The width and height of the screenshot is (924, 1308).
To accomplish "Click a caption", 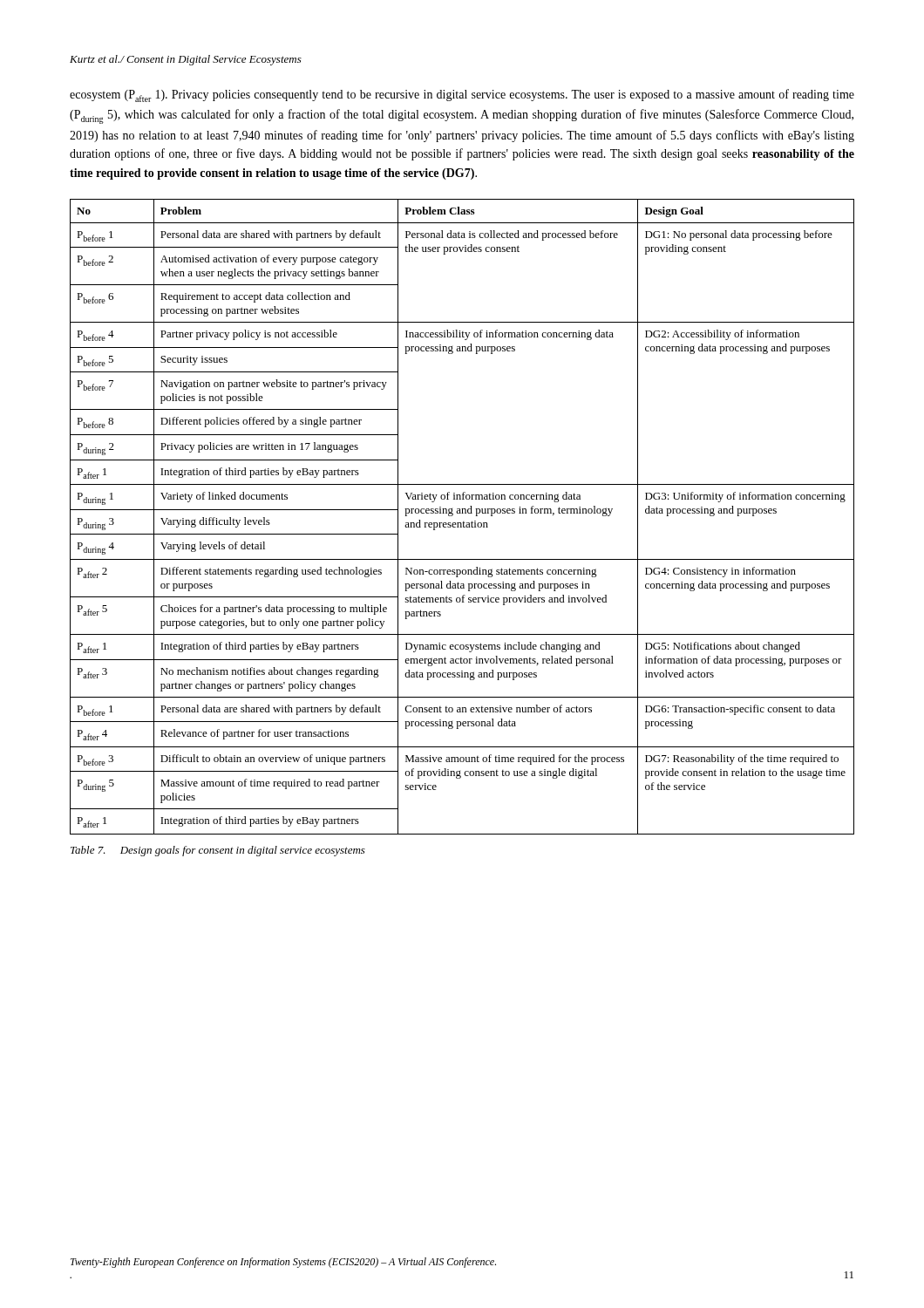I will tap(217, 850).
